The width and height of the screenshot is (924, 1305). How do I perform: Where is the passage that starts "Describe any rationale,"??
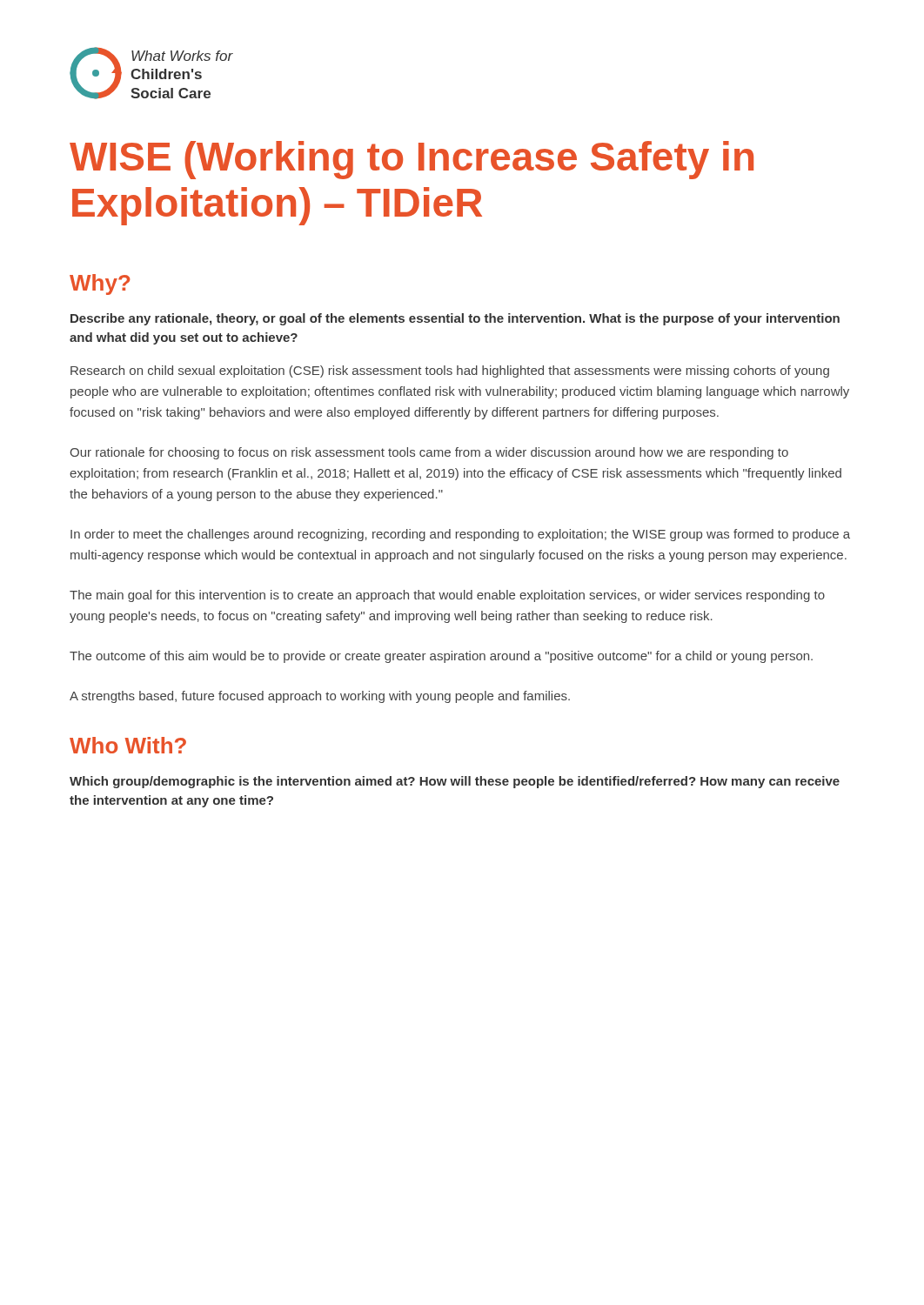455,327
